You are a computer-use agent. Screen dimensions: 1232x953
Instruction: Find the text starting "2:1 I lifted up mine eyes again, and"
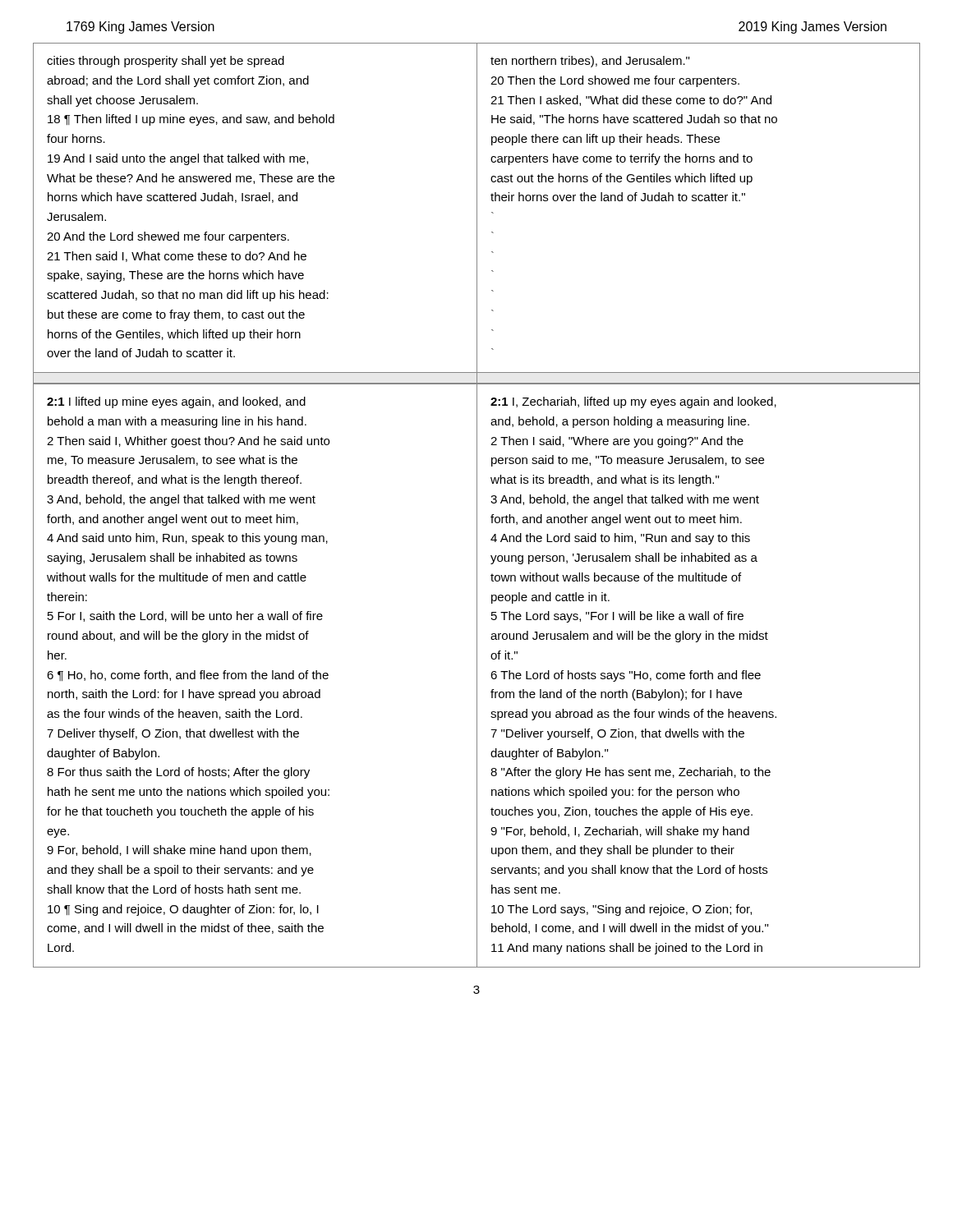point(255,675)
